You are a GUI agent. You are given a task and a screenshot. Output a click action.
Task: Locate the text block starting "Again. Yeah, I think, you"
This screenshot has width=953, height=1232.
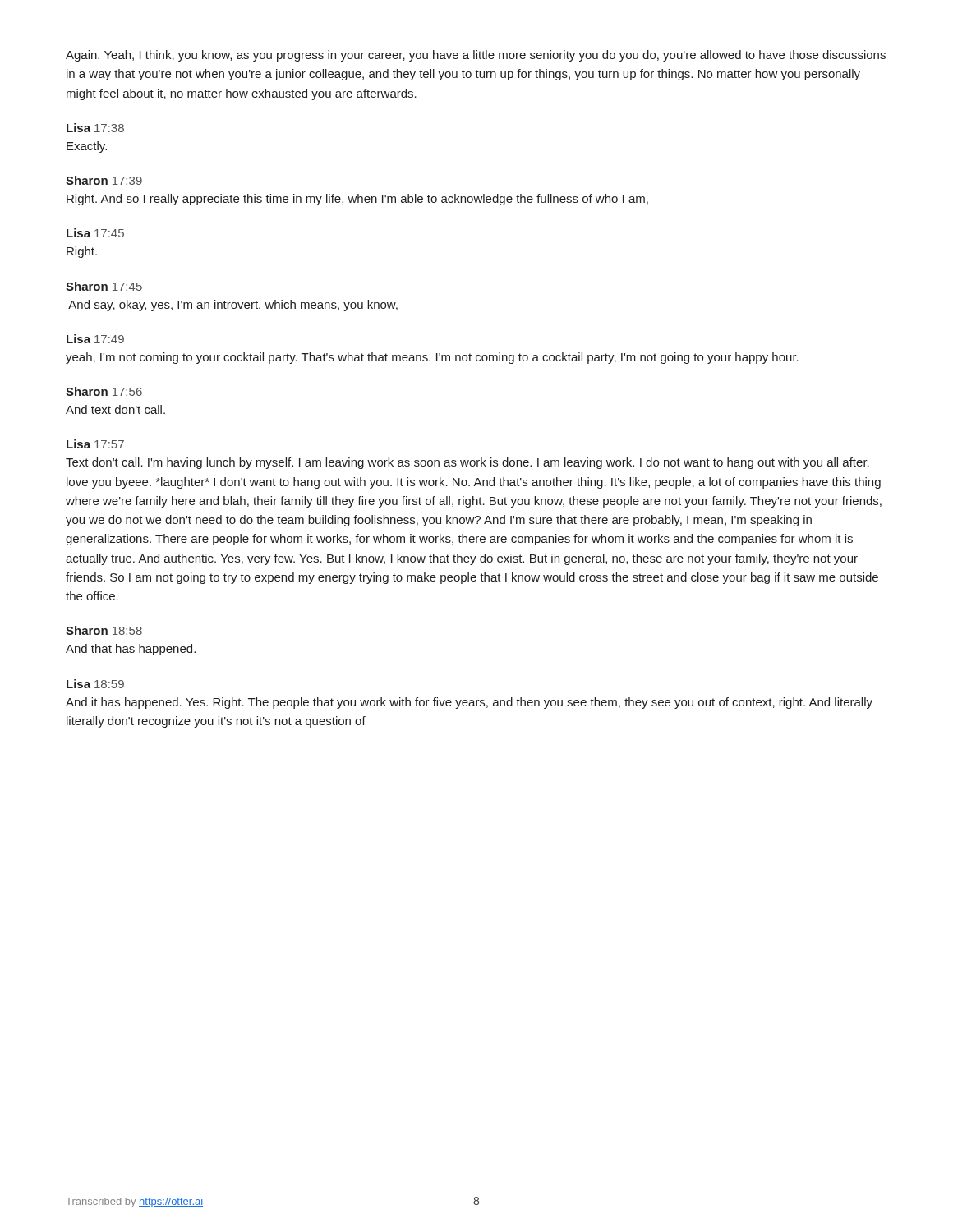476,74
